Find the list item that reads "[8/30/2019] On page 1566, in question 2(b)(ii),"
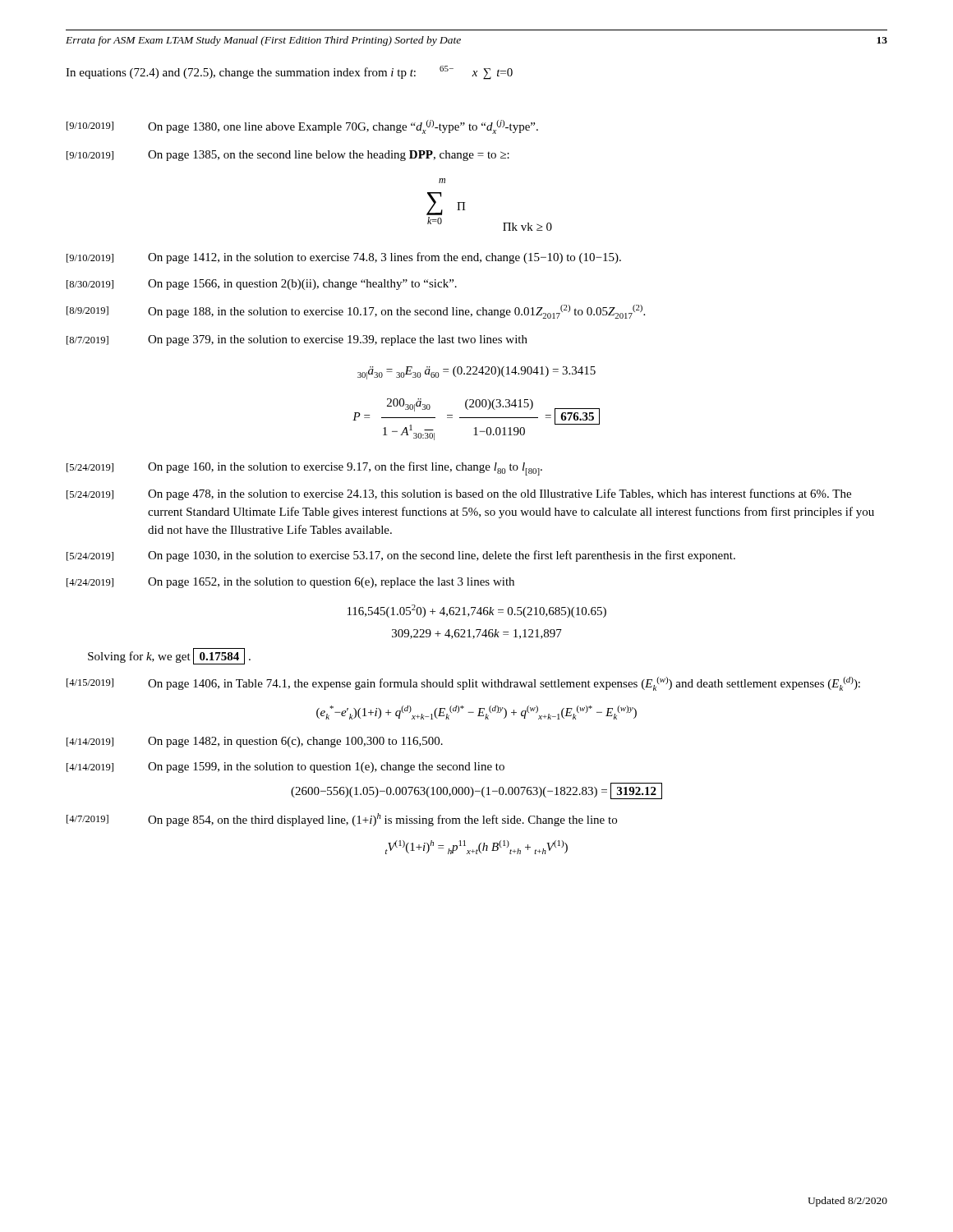Image resolution: width=953 pixels, height=1232 pixels. pos(262,285)
